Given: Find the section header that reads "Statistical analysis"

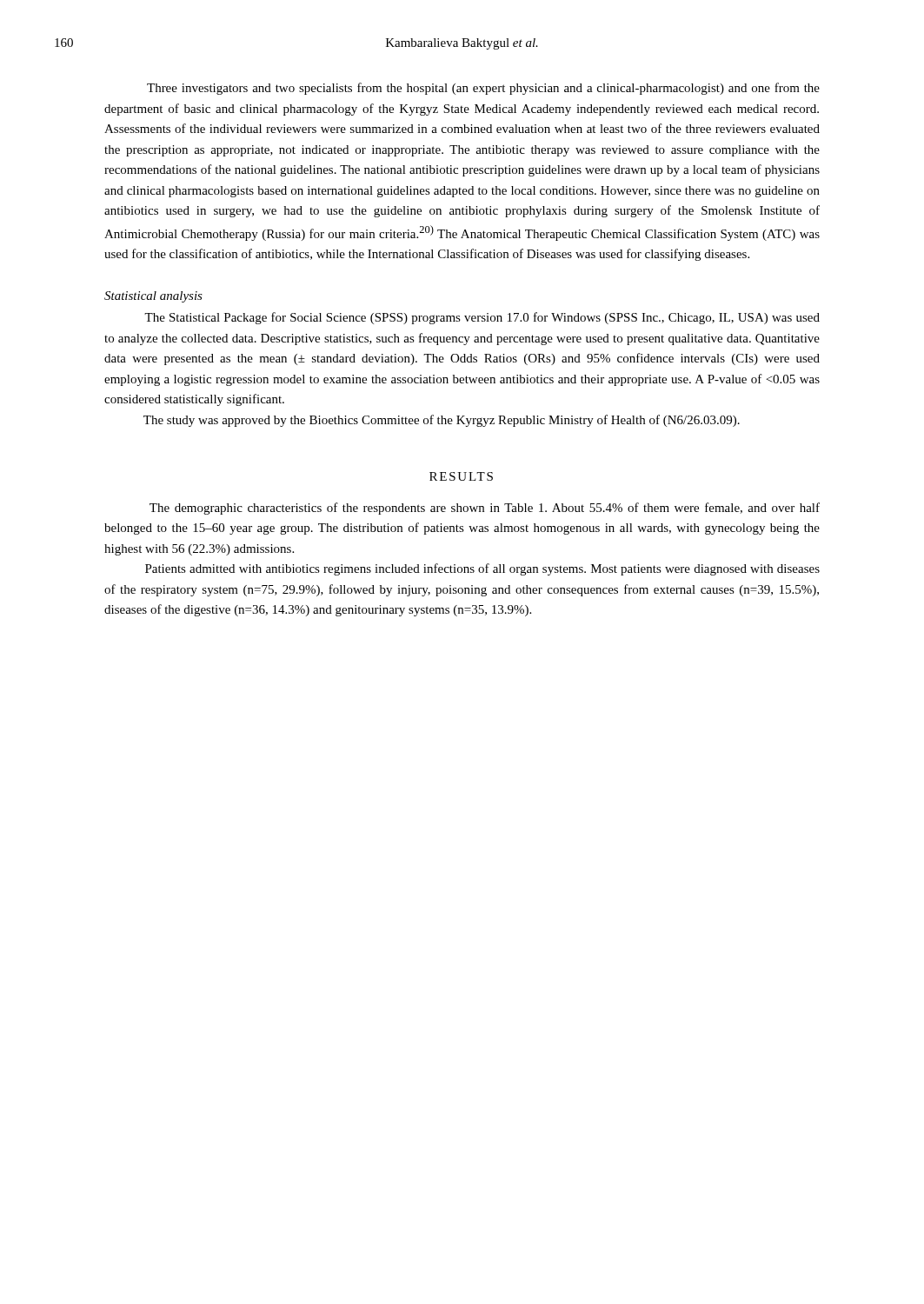Looking at the screenshot, I should 153,295.
